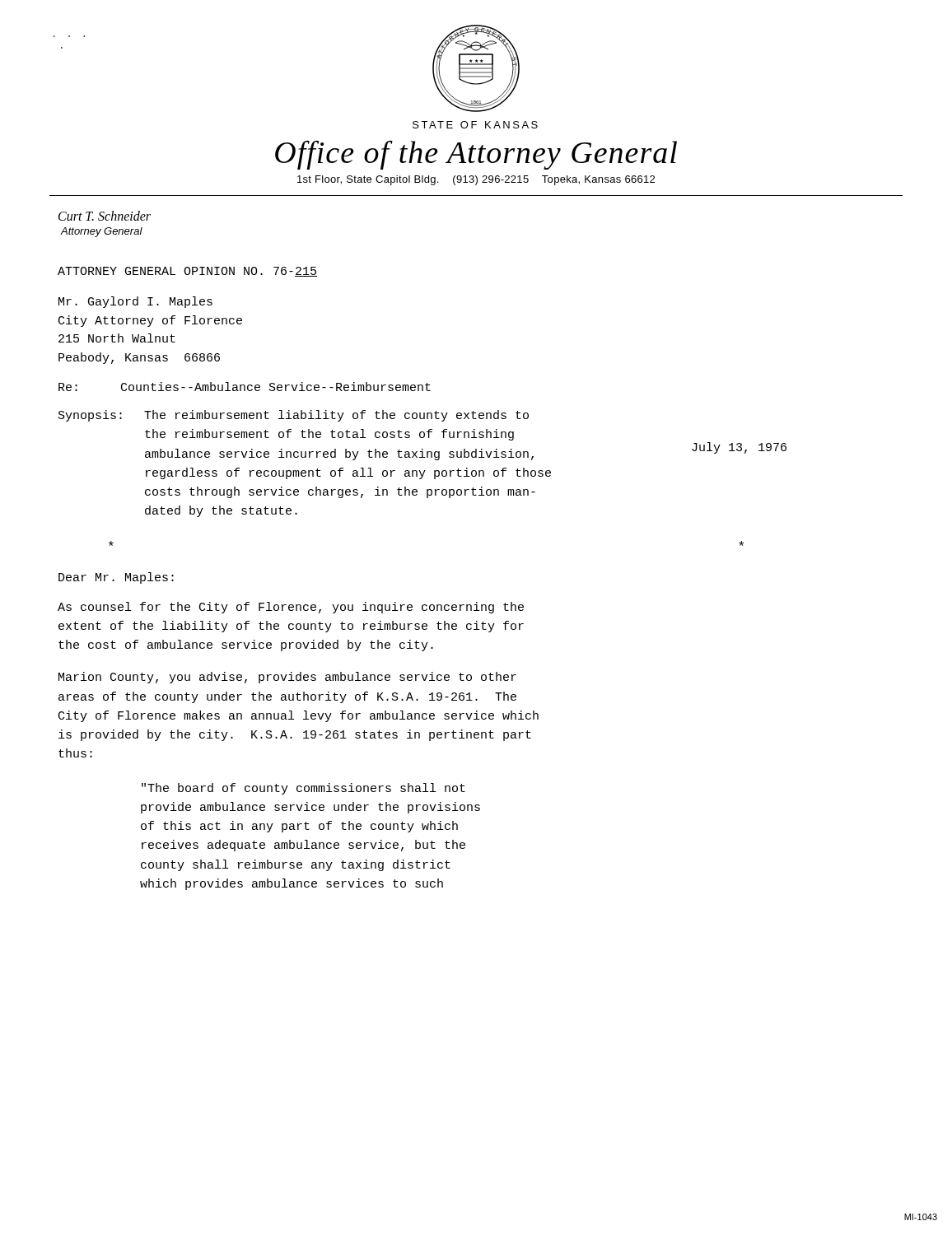This screenshot has width=952, height=1235.
Task: Select the text block with the text "Marion County, you"
Action: 299,716
